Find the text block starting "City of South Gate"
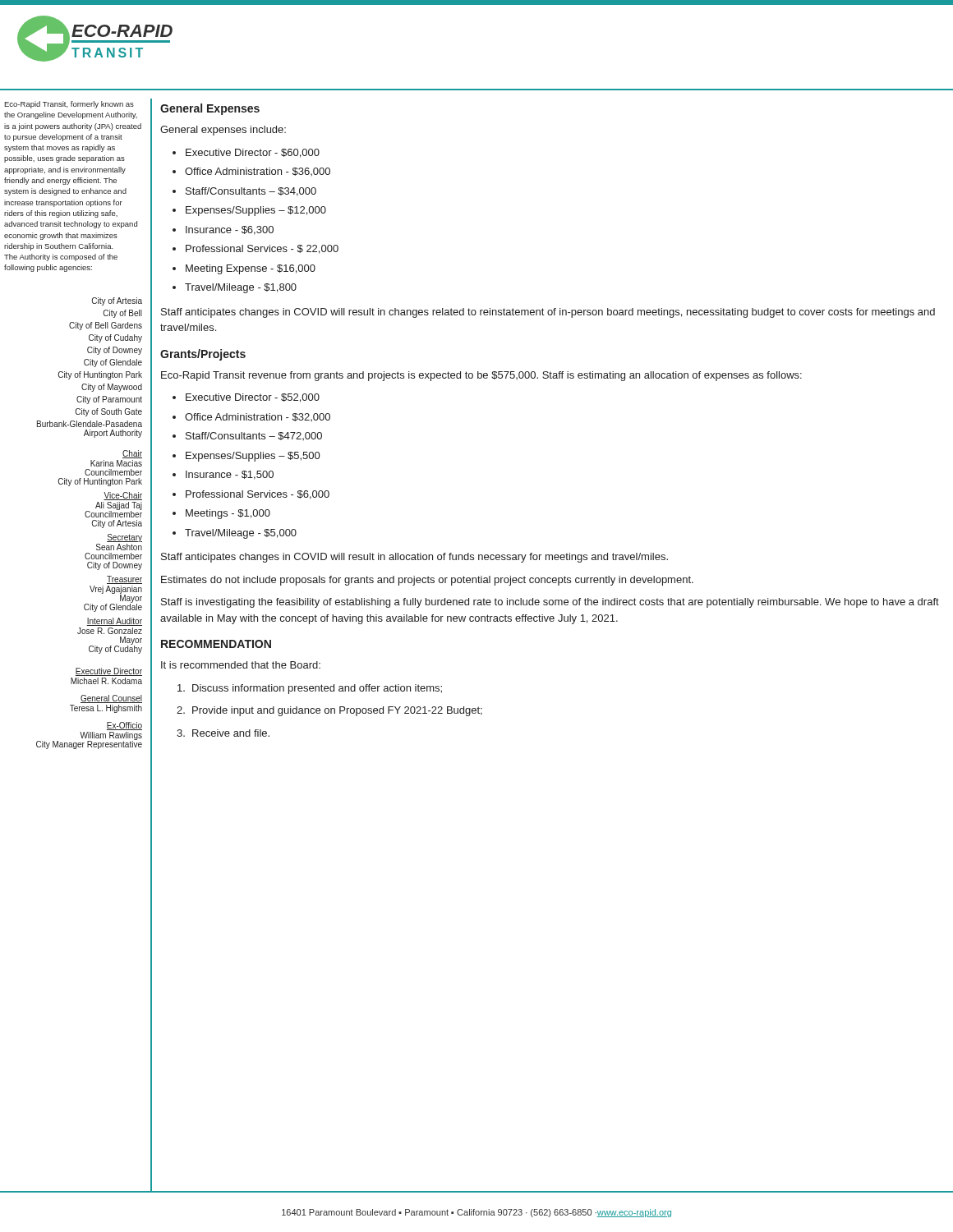 109,412
